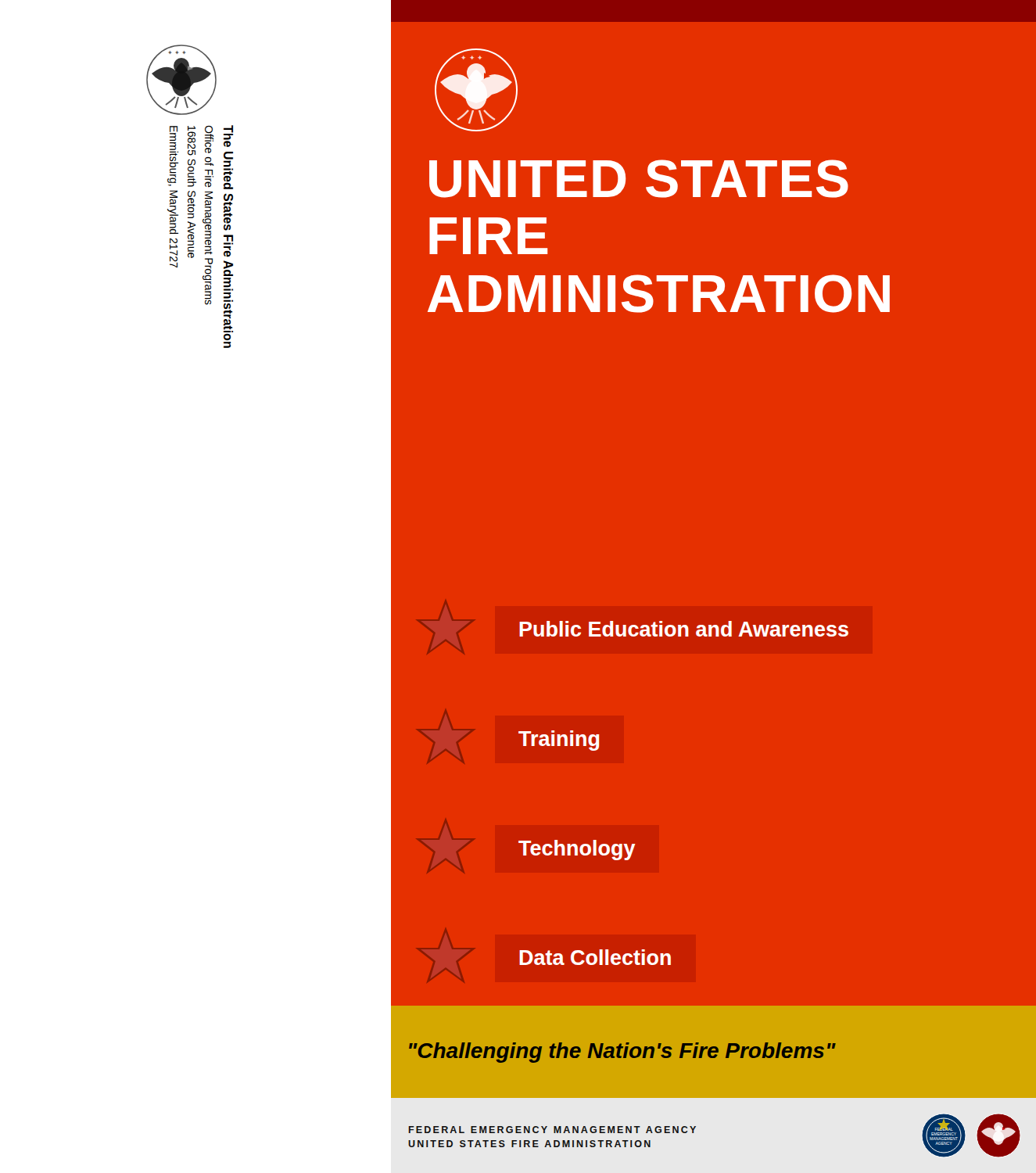Image resolution: width=1036 pixels, height=1173 pixels.
Task: Click on the region starting "Public Education and Awareness"
Action: point(642,630)
